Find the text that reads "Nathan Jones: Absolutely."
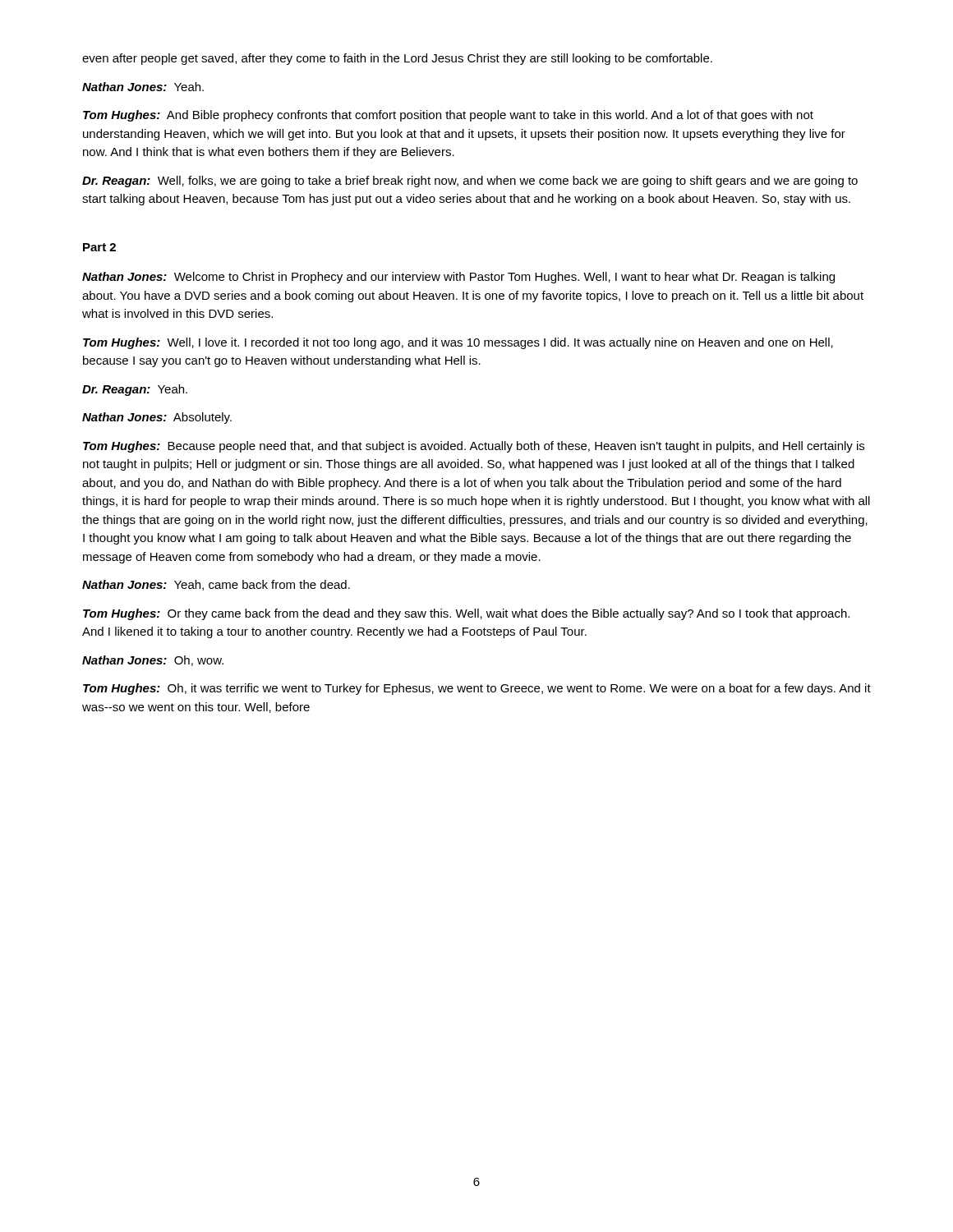The width and height of the screenshot is (953, 1232). pyautogui.click(x=157, y=418)
